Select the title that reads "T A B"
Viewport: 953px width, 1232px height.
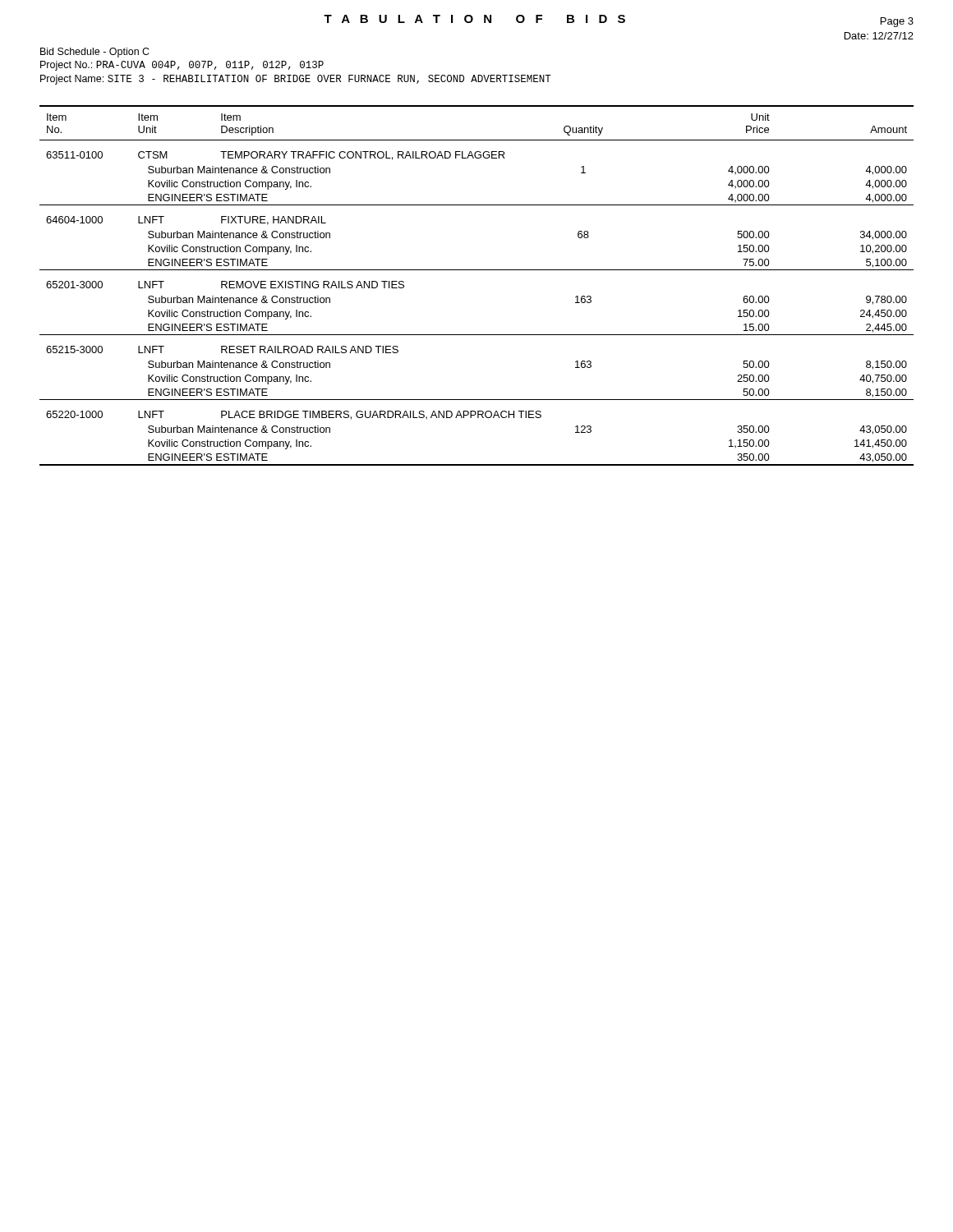click(476, 18)
